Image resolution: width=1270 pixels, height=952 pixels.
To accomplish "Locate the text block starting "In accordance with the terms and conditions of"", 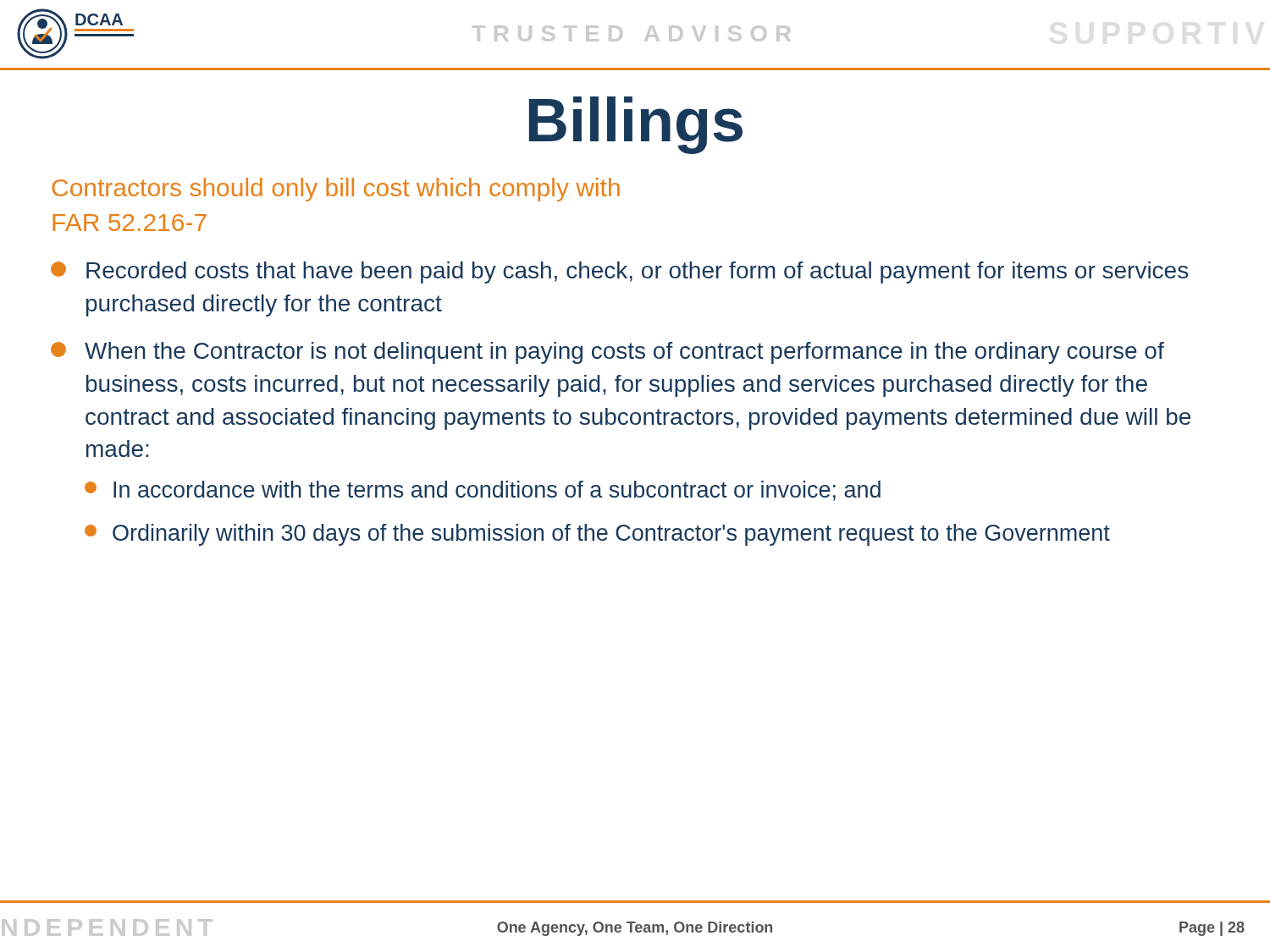I will coord(597,490).
